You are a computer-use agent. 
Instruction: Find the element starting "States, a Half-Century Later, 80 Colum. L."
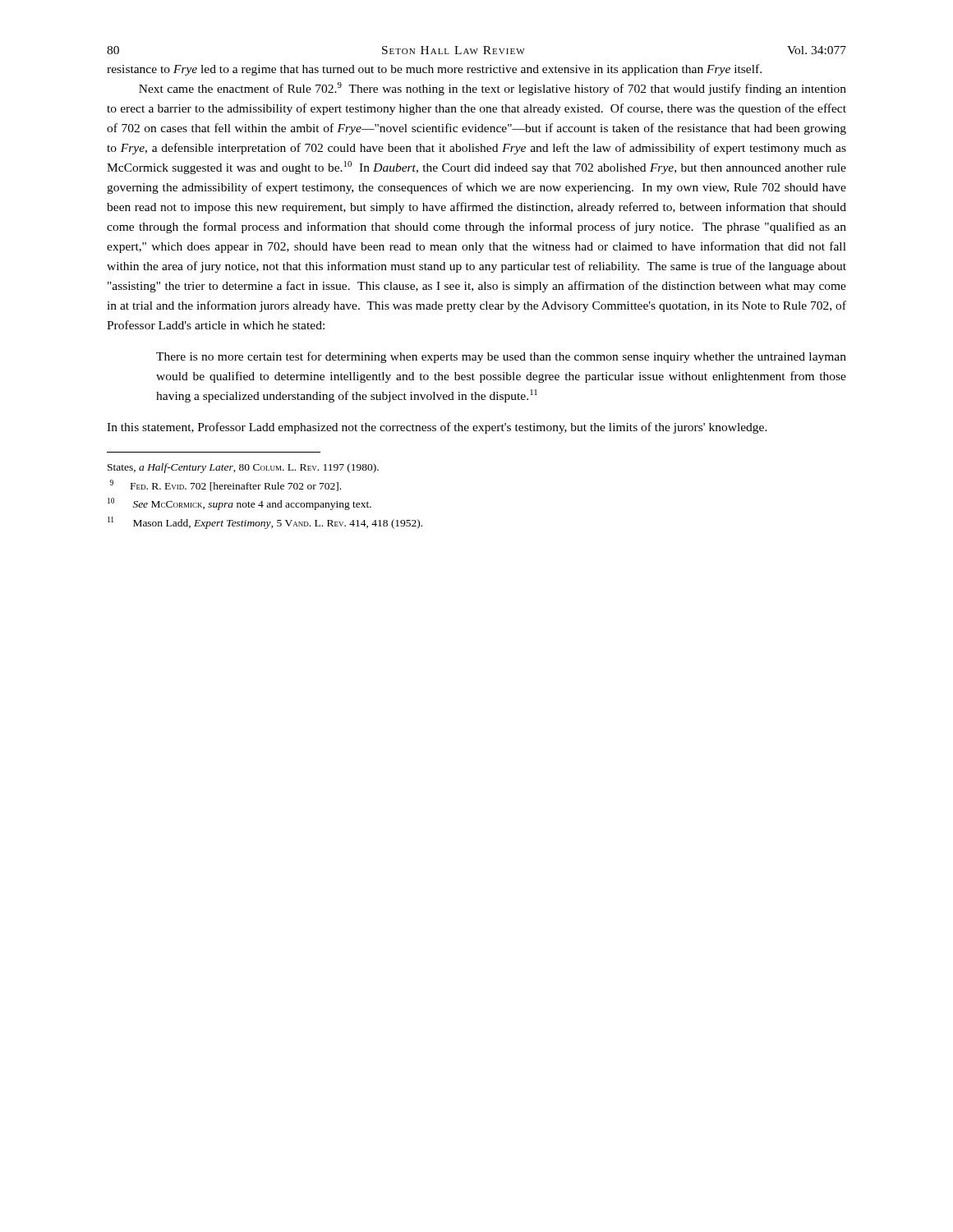point(243,468)
